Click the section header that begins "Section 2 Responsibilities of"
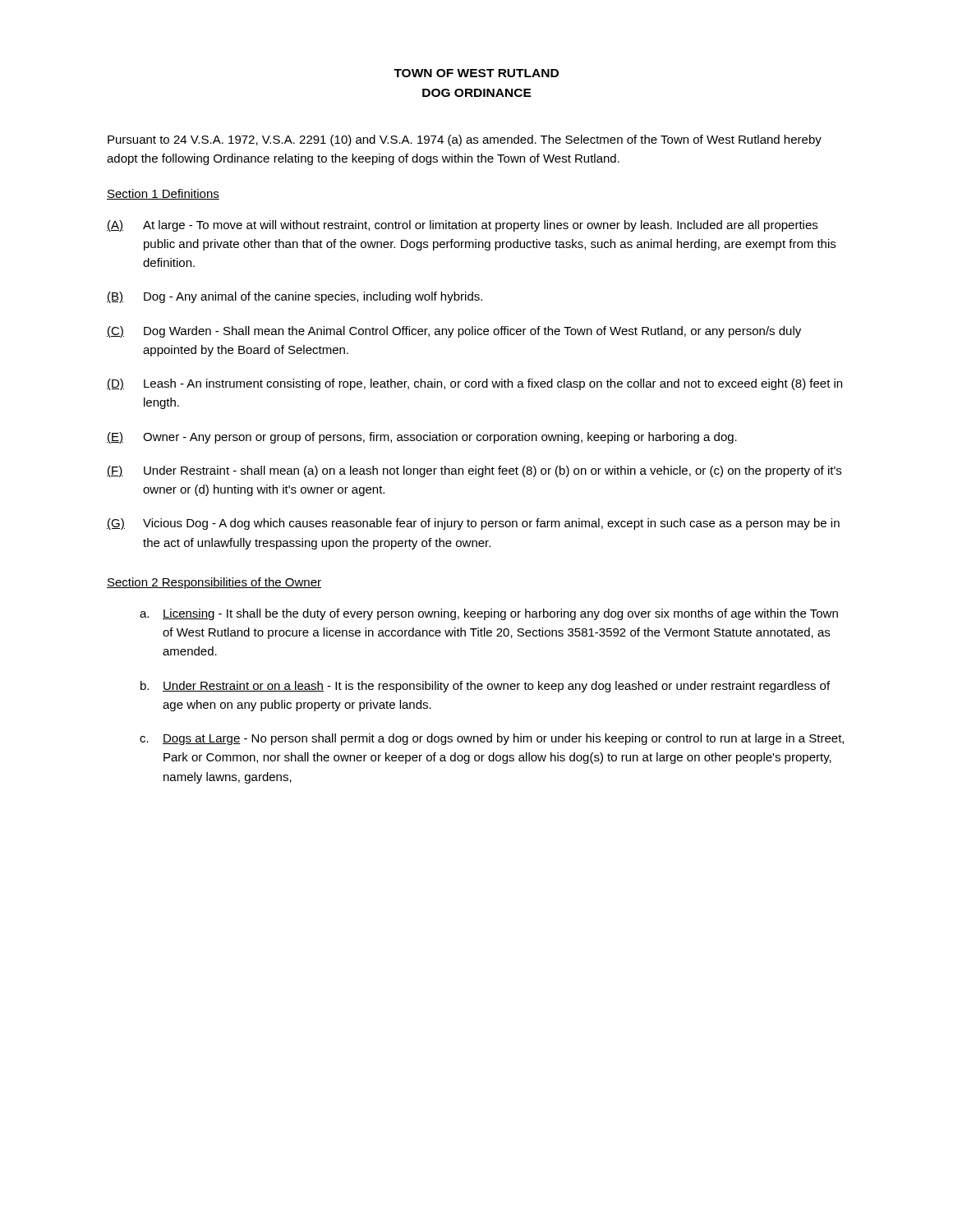This screenshot has width=953, height=1232. [x=214, y=582]
